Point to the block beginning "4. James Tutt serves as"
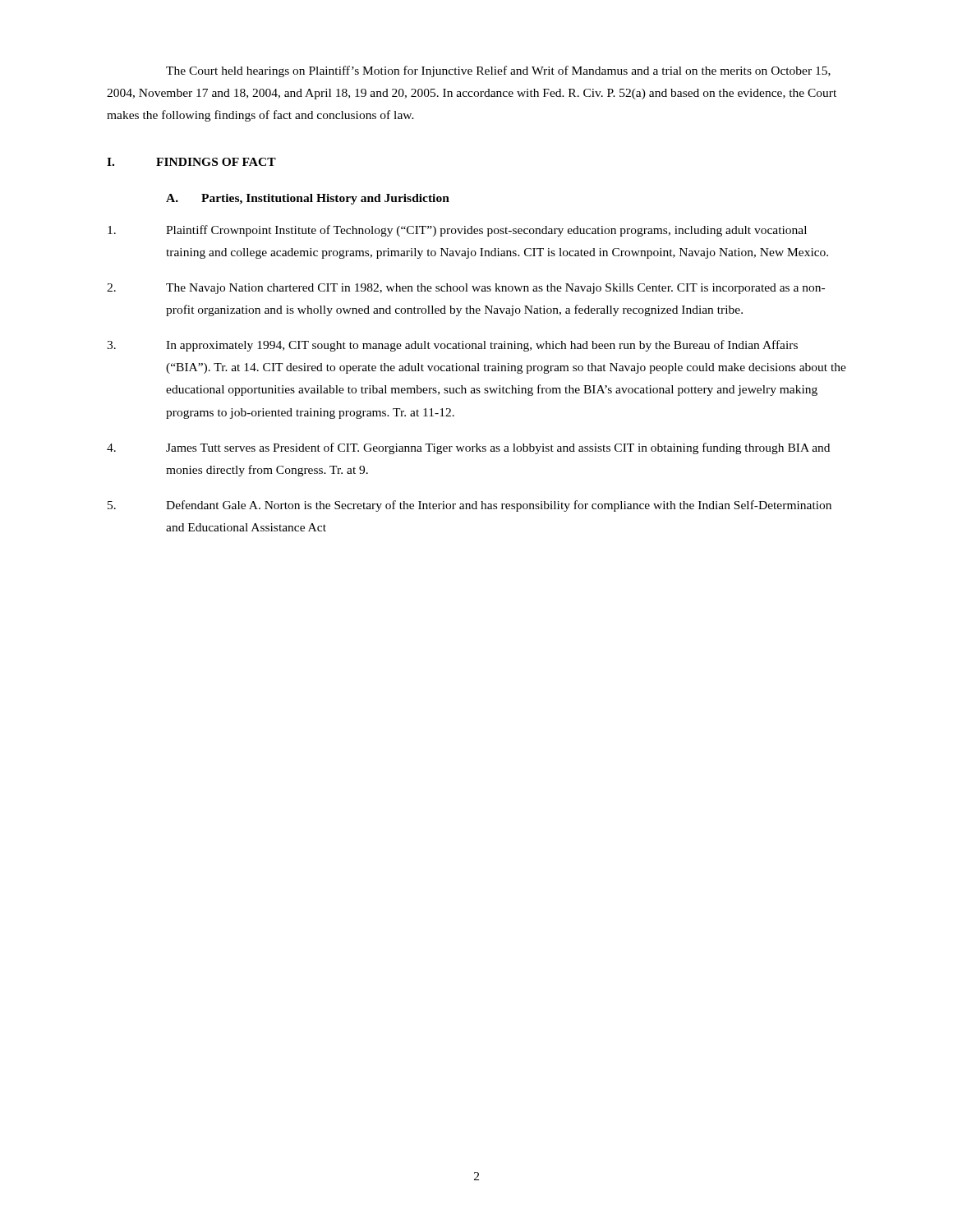The height and width of the screenshot is (1232, 953). tap(476, 458)
